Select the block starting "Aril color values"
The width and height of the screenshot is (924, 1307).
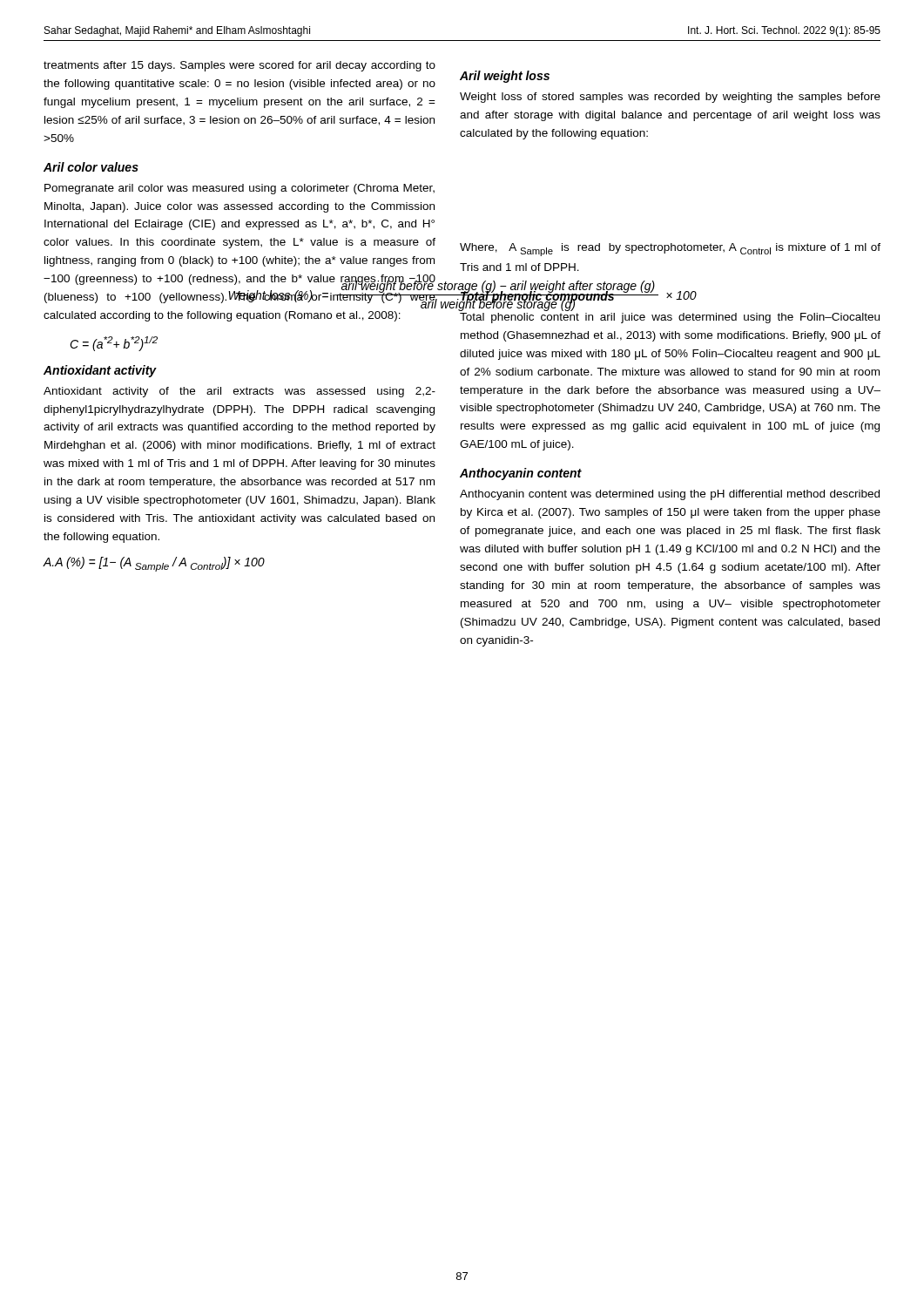91,167
